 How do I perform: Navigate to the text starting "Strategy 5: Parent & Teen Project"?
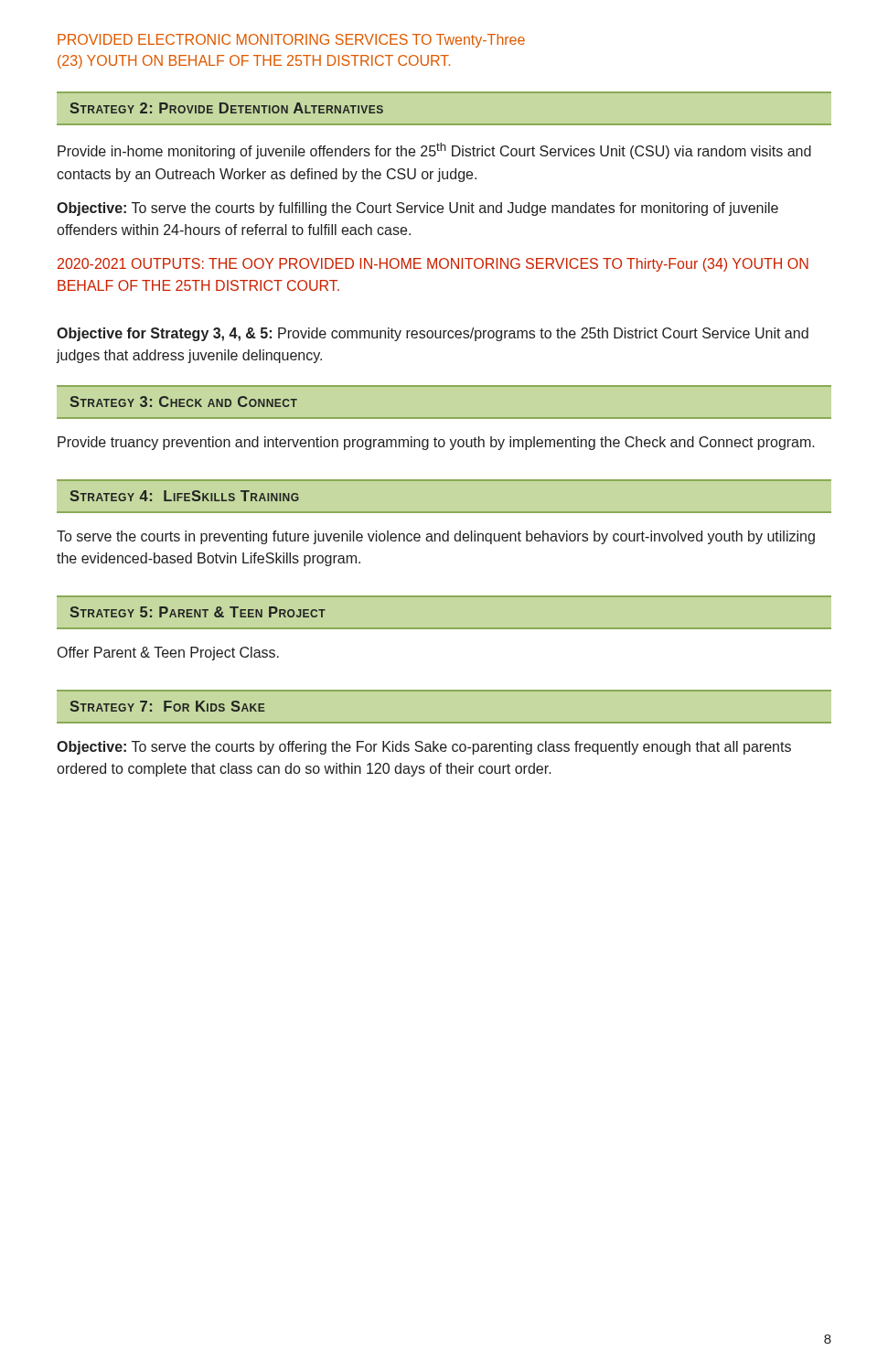tap(198, 612)
